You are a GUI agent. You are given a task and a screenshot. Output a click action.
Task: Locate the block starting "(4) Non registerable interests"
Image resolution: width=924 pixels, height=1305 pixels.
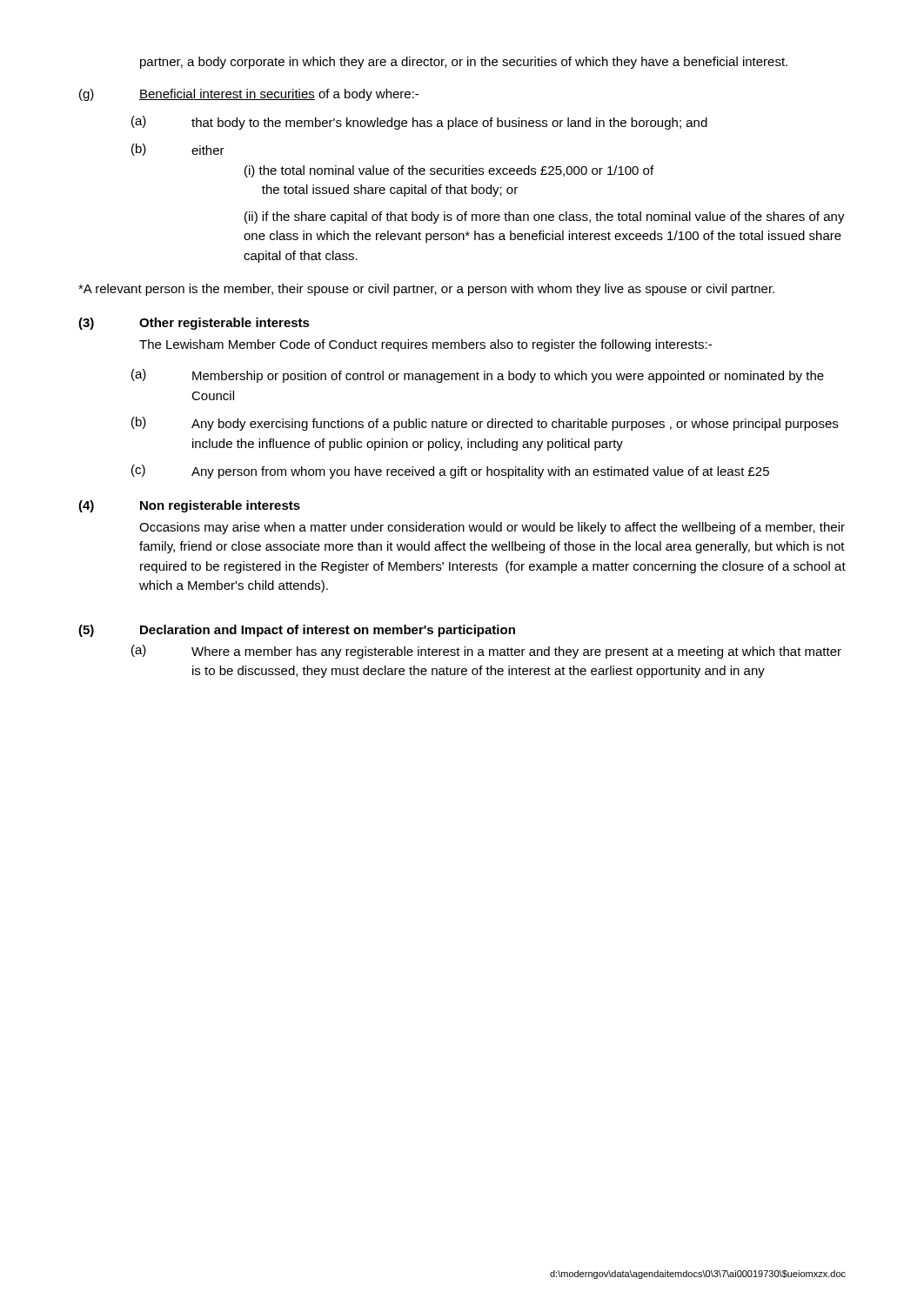[189, 505]
